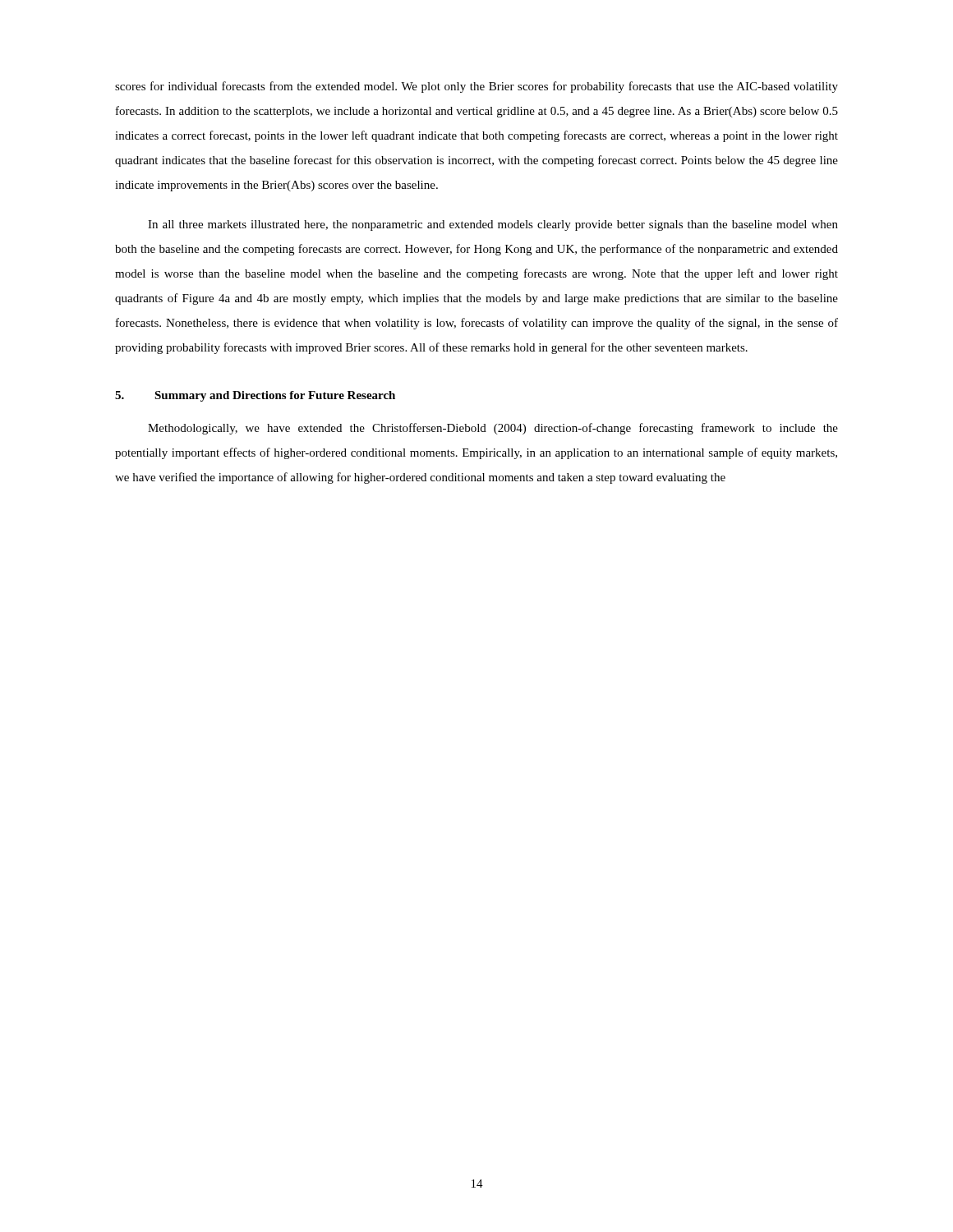Navigate to the block starting "Methodologically, we have extended the"
Viewport: 953px width, 1232px height.
476,453
